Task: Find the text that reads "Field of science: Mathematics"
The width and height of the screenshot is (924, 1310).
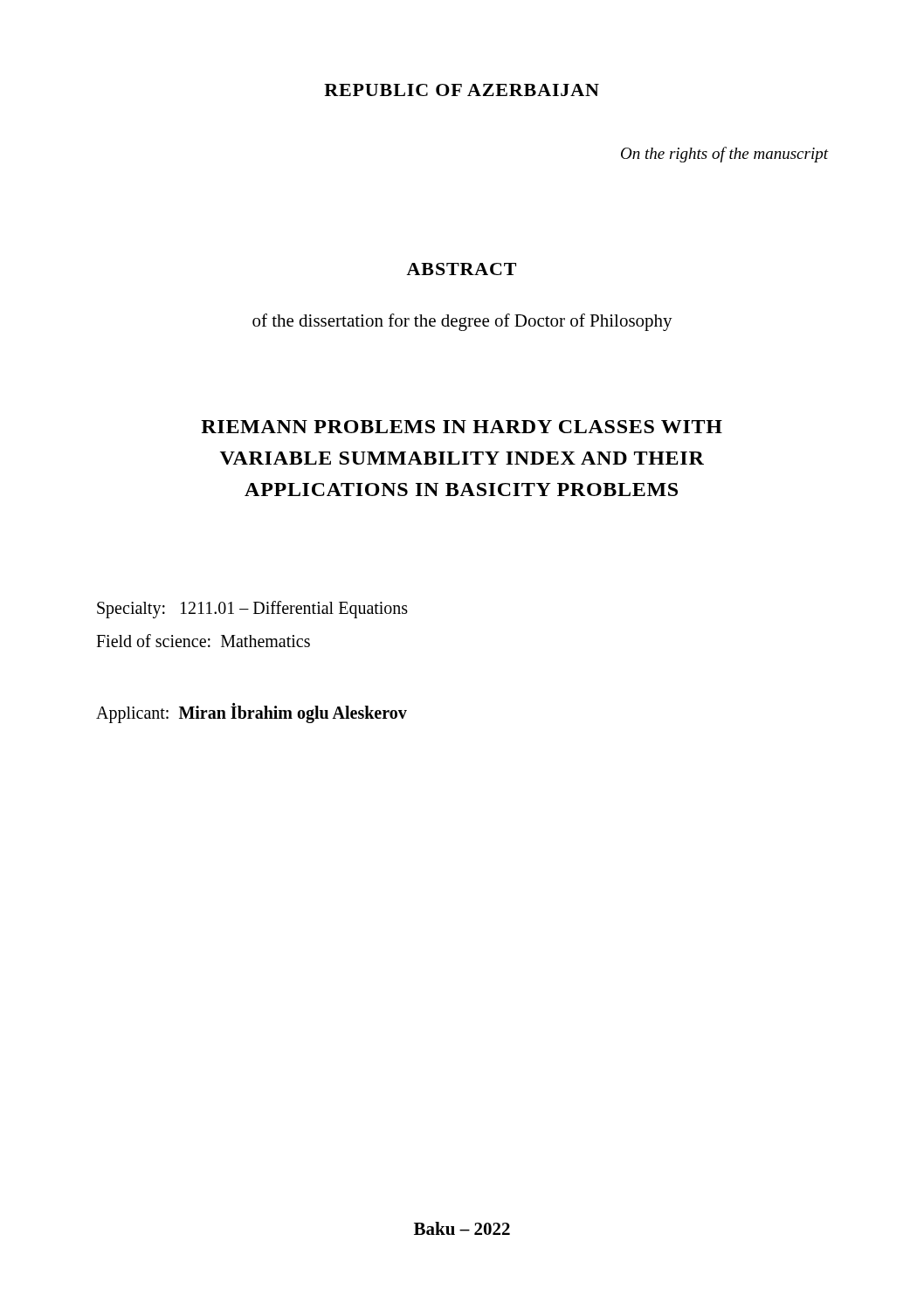Action: pos(203,641)
